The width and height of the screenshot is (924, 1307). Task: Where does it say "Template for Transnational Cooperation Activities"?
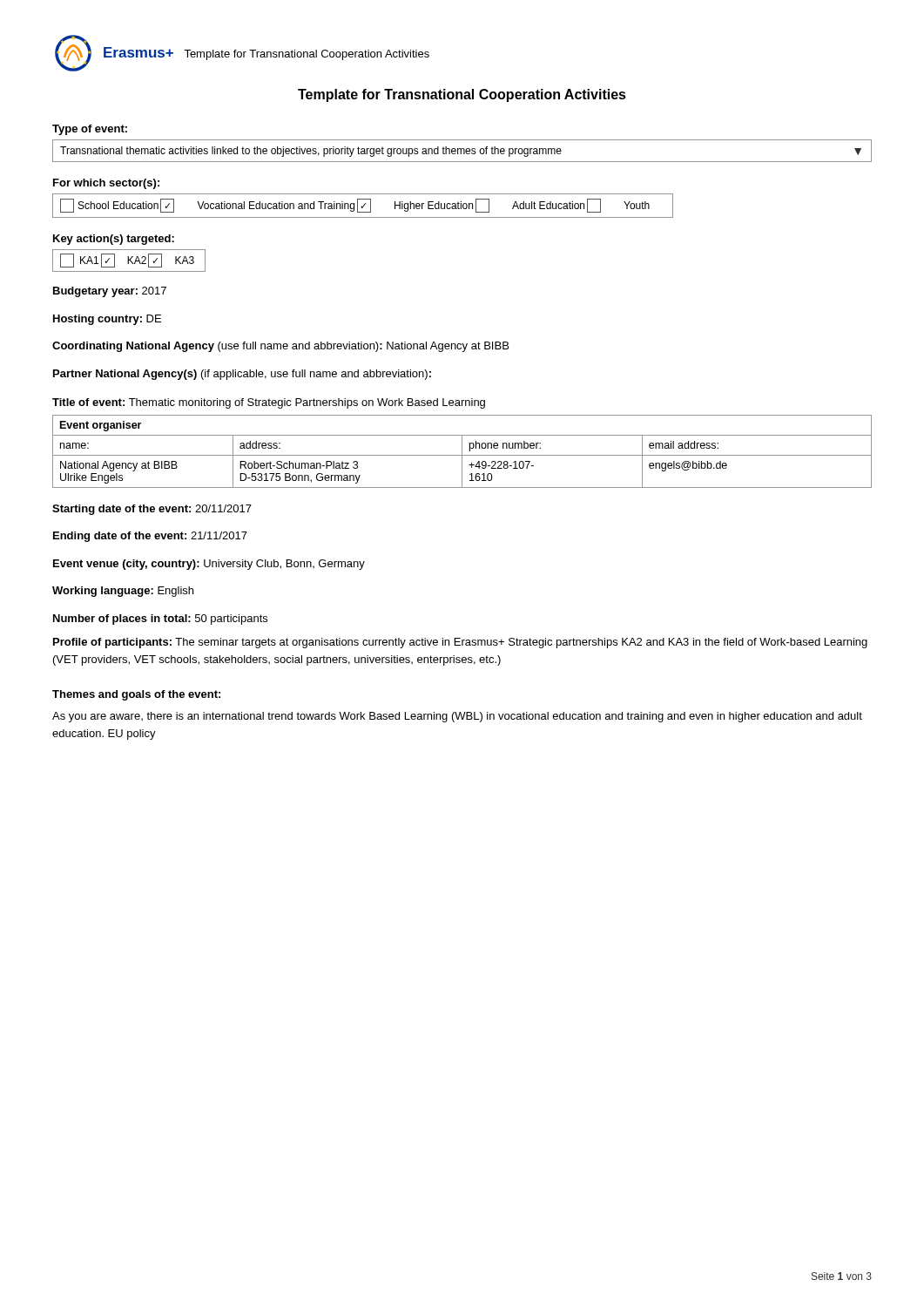(x=462, y=95)
